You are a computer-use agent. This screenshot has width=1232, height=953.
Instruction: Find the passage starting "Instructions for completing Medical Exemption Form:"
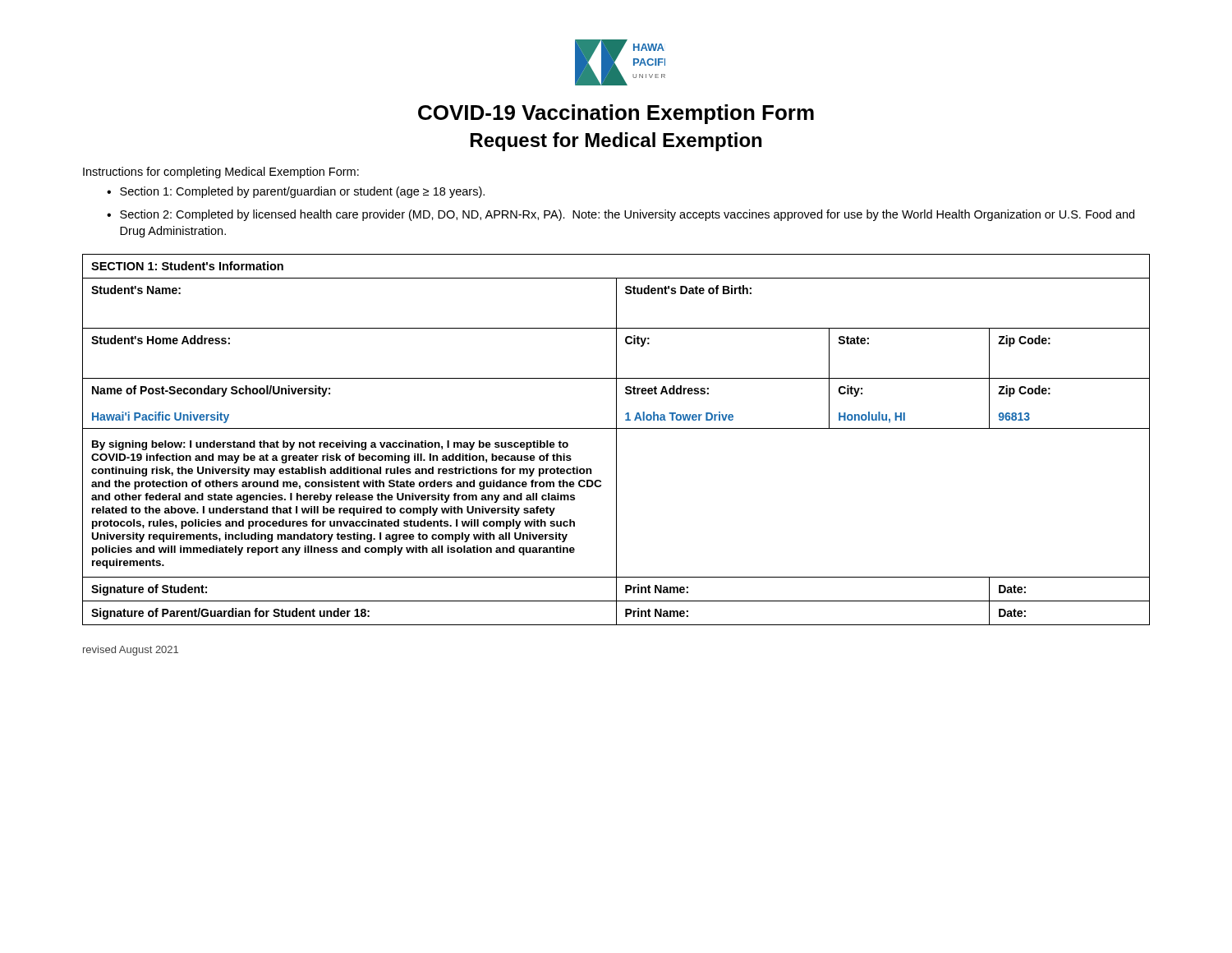[221, 172]
